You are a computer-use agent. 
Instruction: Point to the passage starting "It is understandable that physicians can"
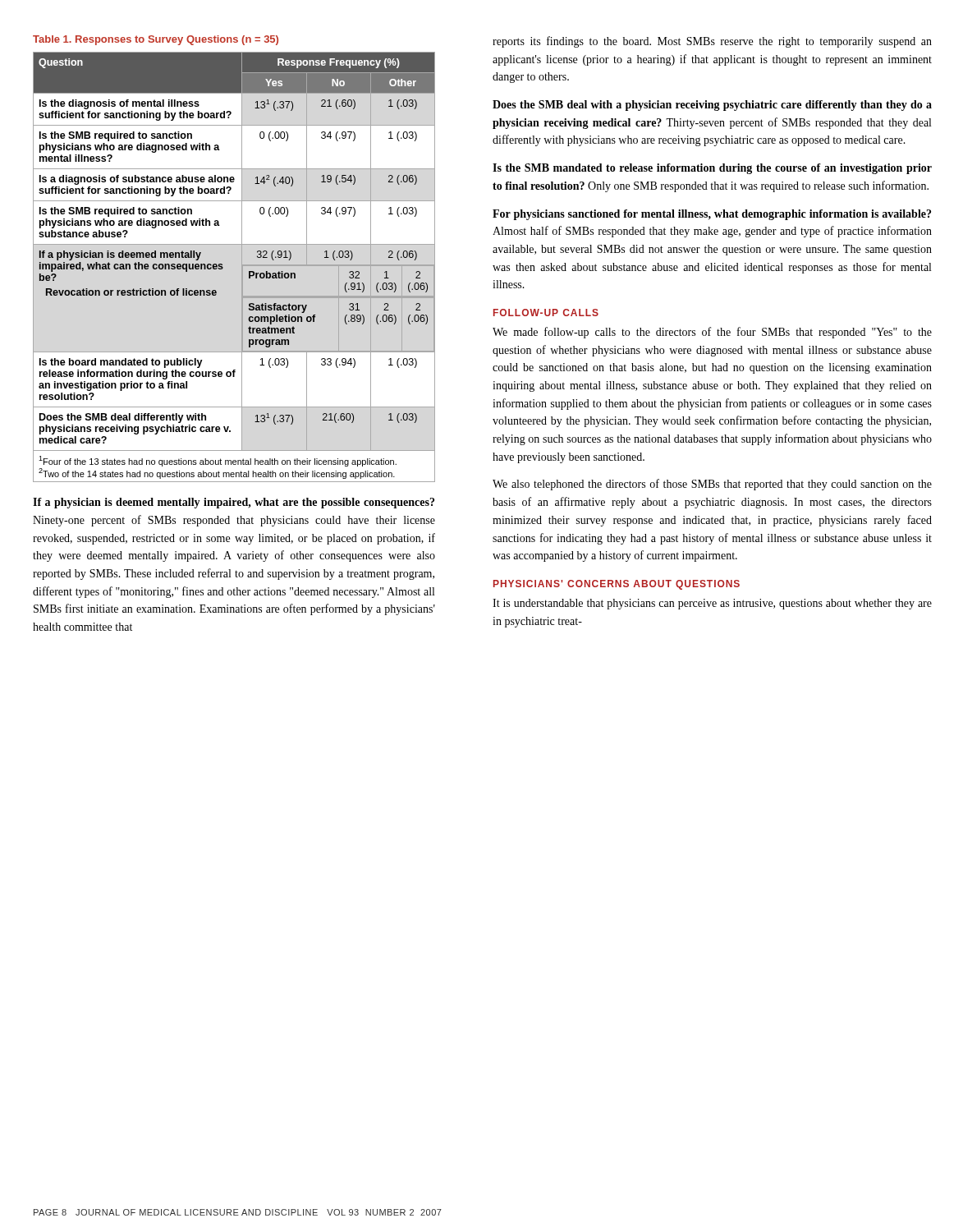coord(712,612)
